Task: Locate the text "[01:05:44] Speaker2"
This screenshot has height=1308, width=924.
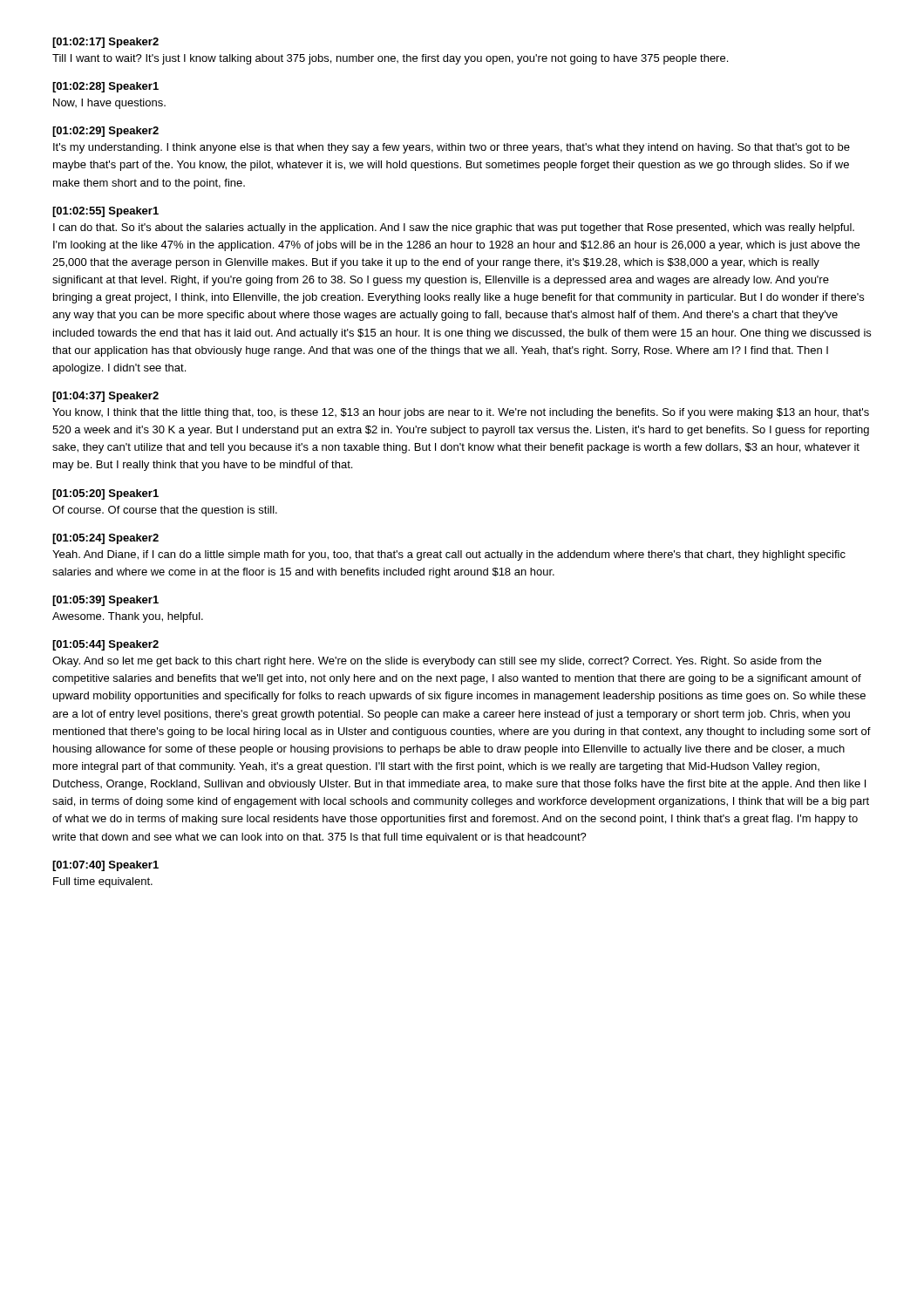Action: click(x=106, y=644)
